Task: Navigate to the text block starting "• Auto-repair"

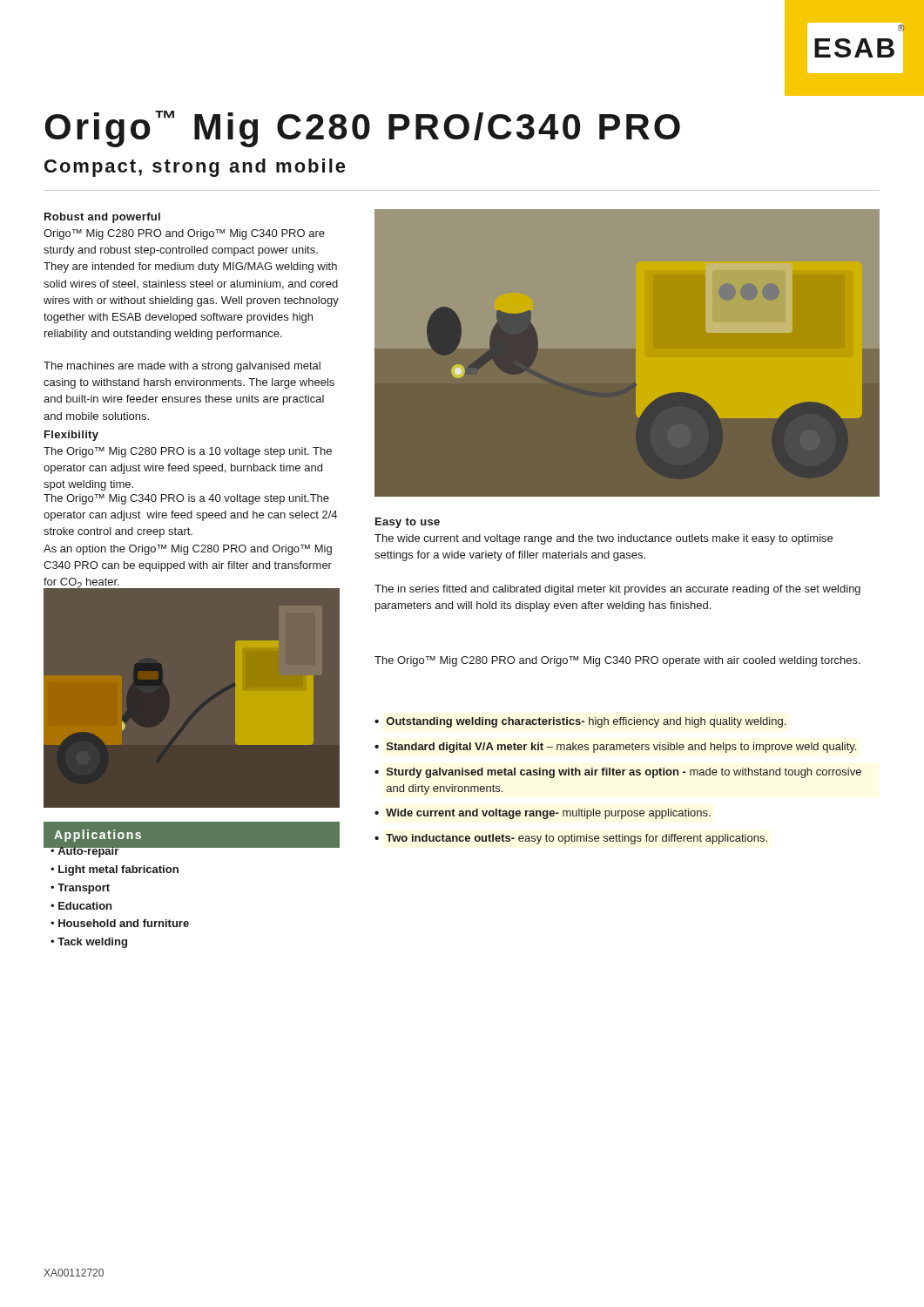Action: [x=85, y=851]
